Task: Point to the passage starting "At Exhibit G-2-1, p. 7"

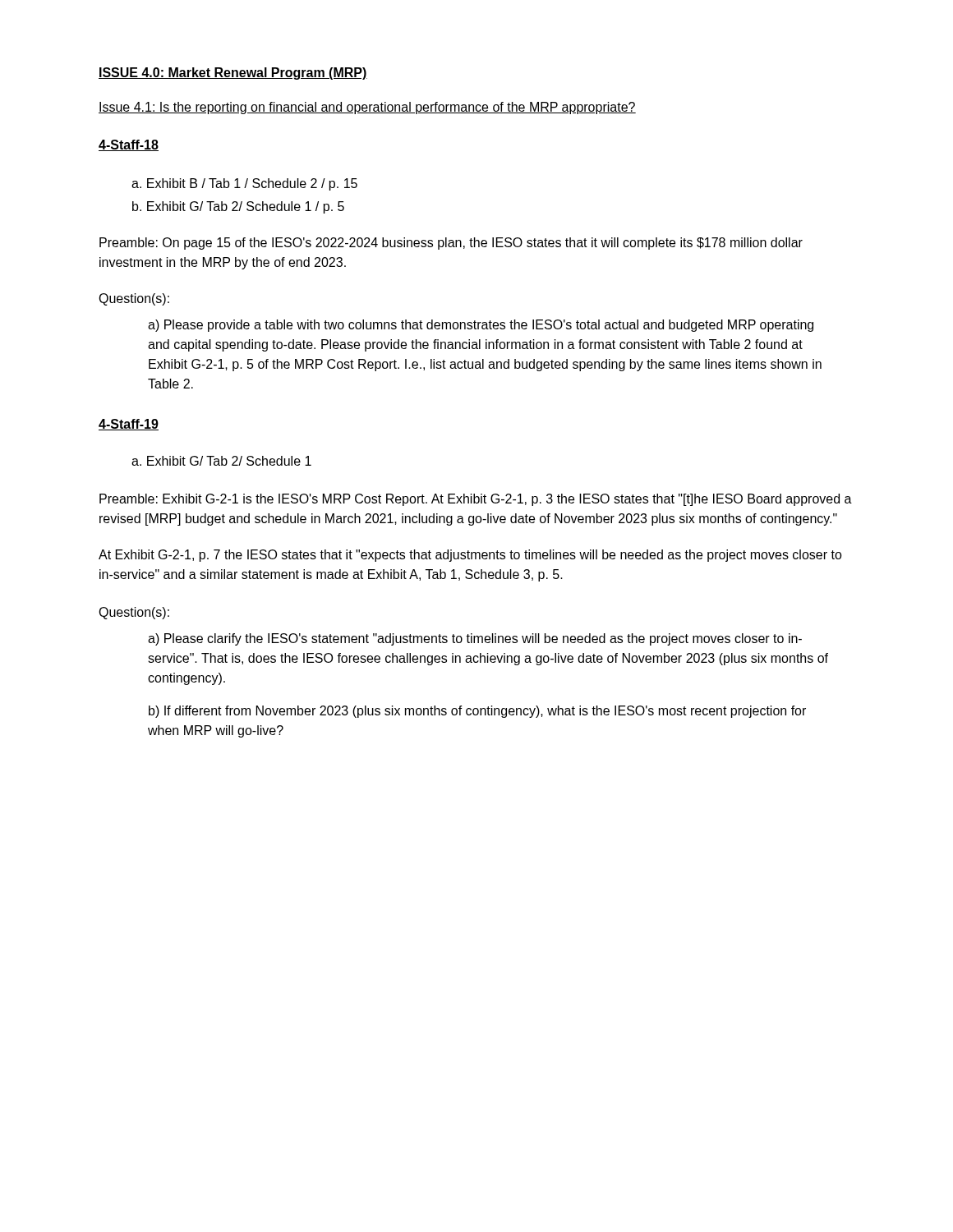Action: coord(470,565)
